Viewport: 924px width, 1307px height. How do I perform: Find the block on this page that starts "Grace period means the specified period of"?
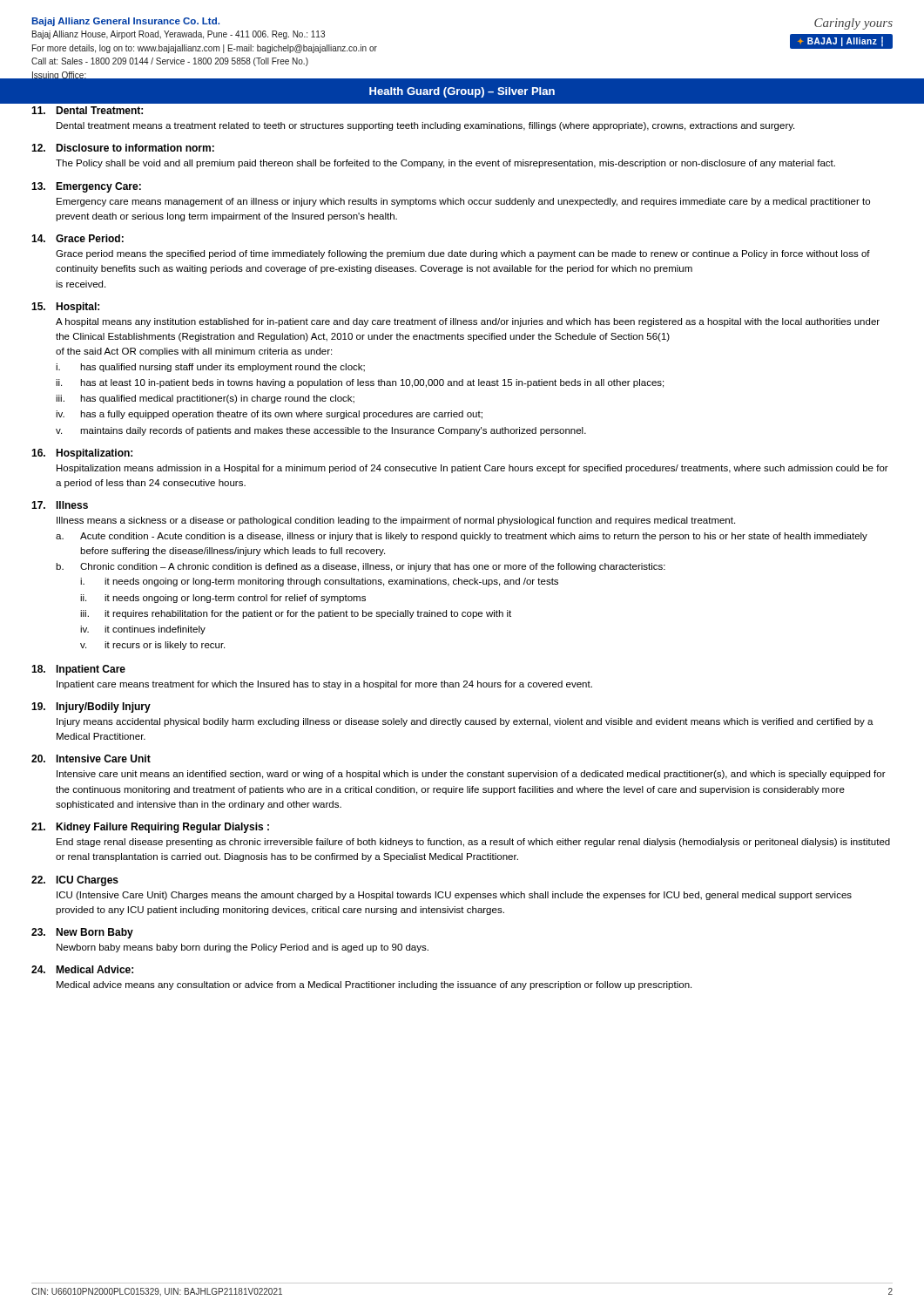tap(463, 269)
